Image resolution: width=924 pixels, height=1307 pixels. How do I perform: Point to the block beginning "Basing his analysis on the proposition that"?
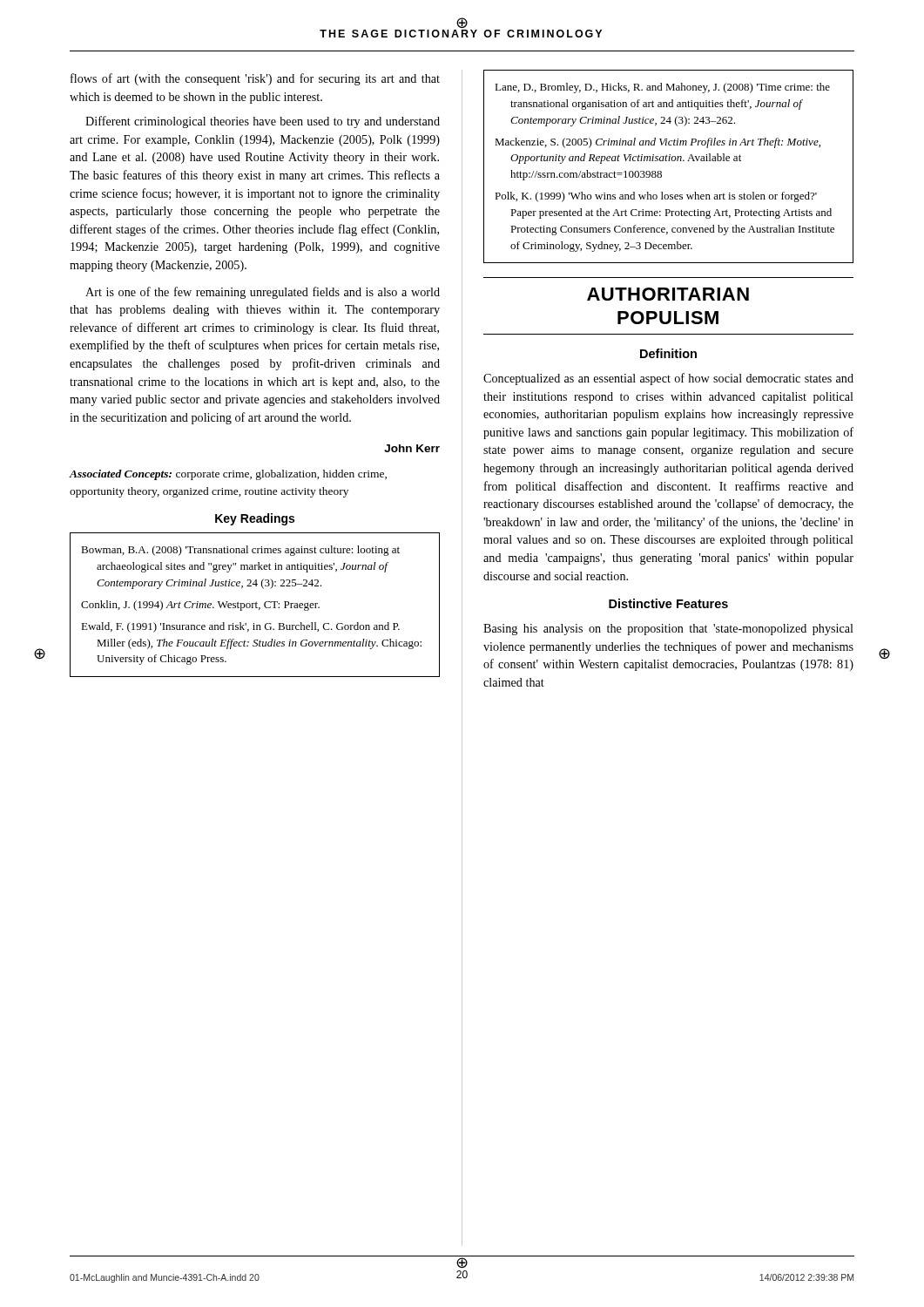click(x=668, y=656)
